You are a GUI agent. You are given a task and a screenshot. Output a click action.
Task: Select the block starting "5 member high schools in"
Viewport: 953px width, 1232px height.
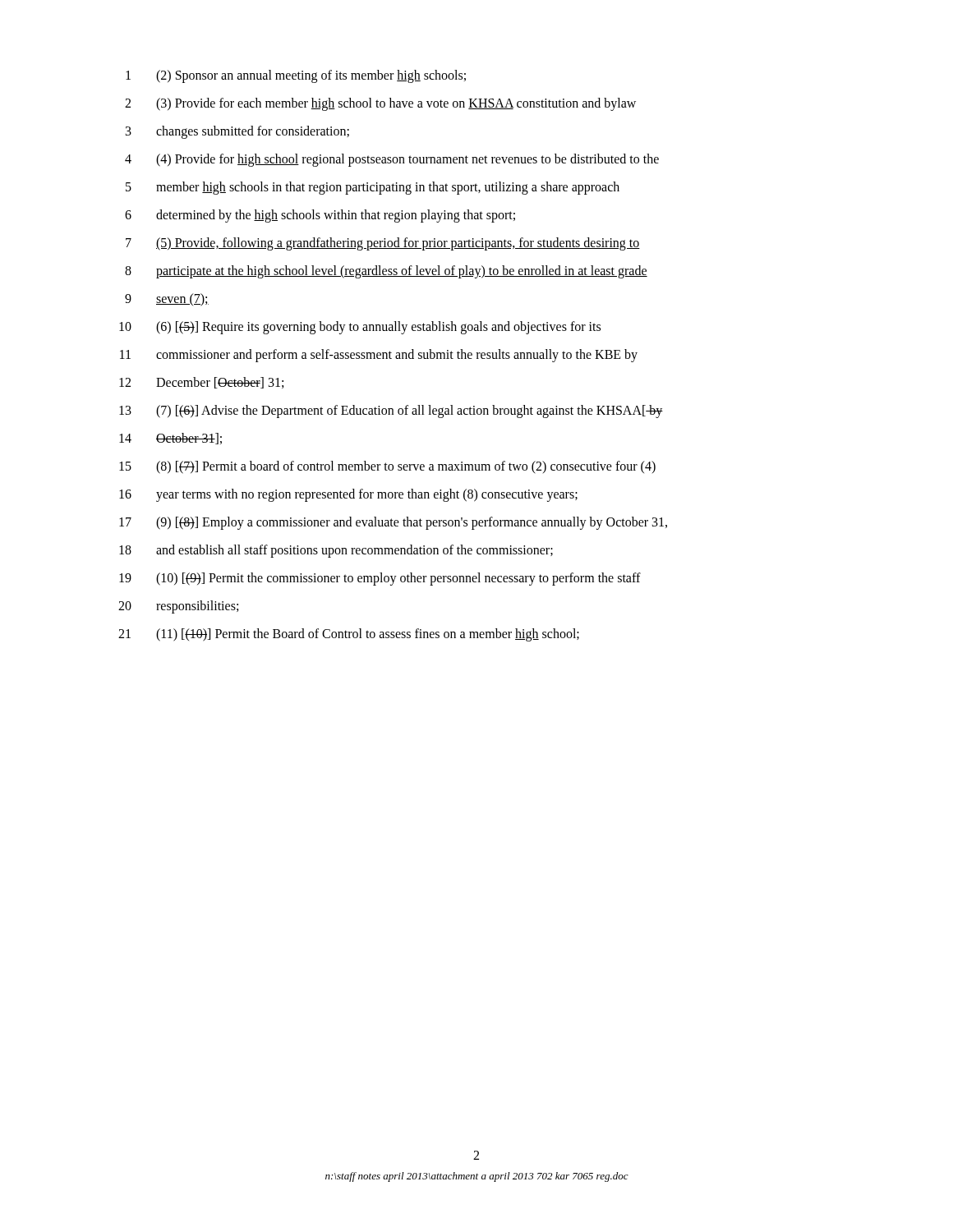coord(359,187)
